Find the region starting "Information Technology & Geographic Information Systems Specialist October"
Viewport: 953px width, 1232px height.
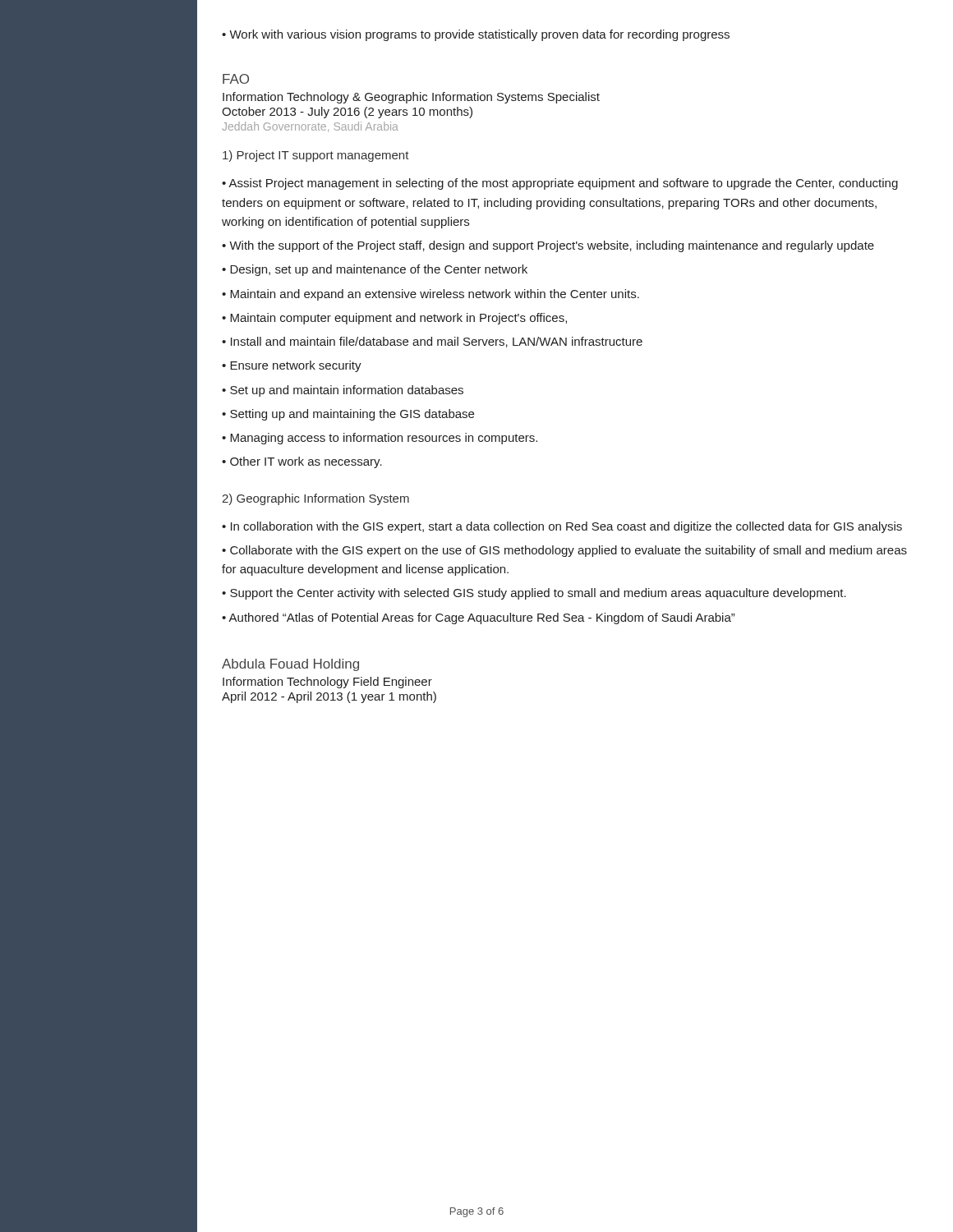click(567, 111)
